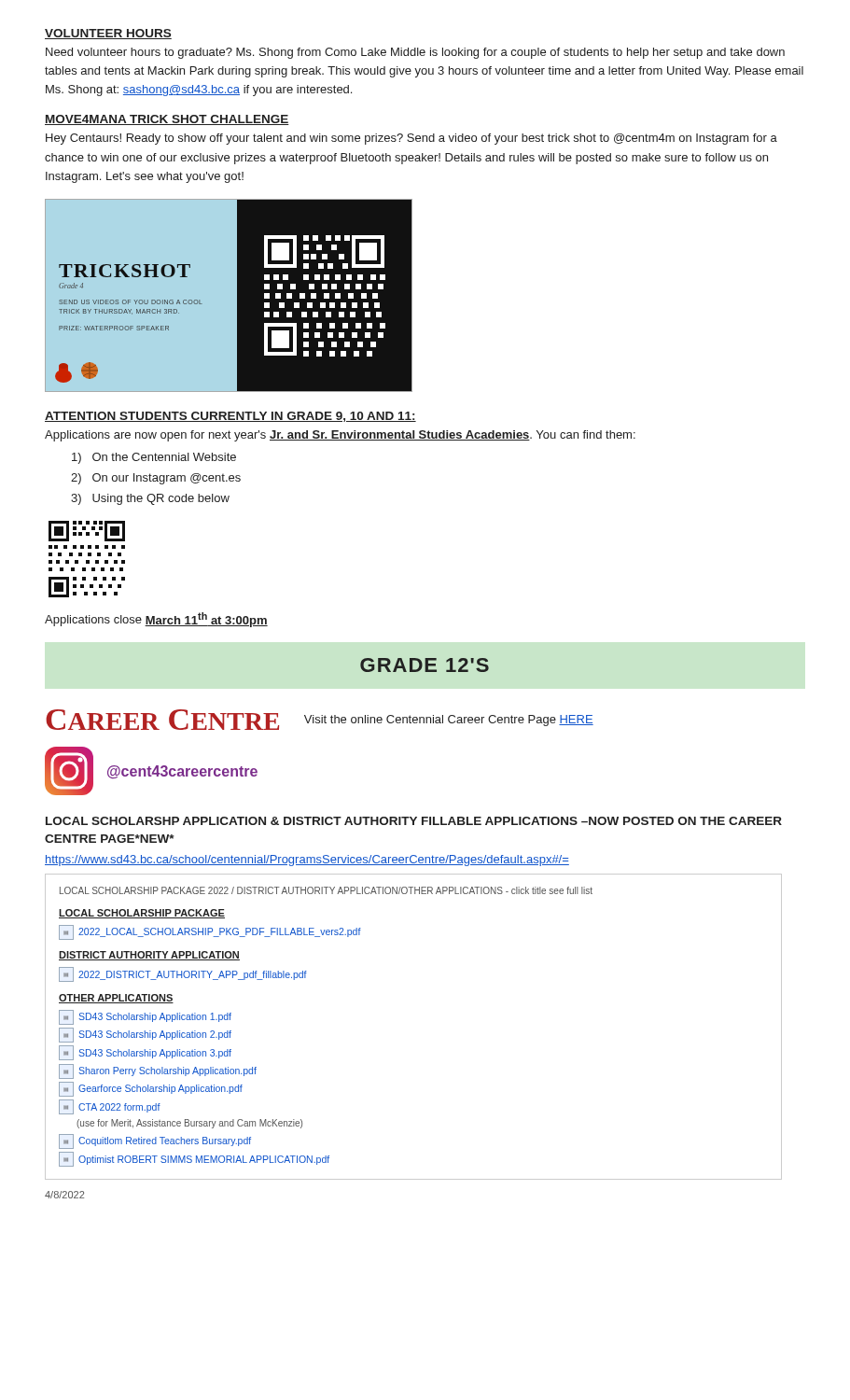Point to the block beginning "CAREER CENTRE Visit the online"
Screen dimensions: 1400x850
(319, 719)
